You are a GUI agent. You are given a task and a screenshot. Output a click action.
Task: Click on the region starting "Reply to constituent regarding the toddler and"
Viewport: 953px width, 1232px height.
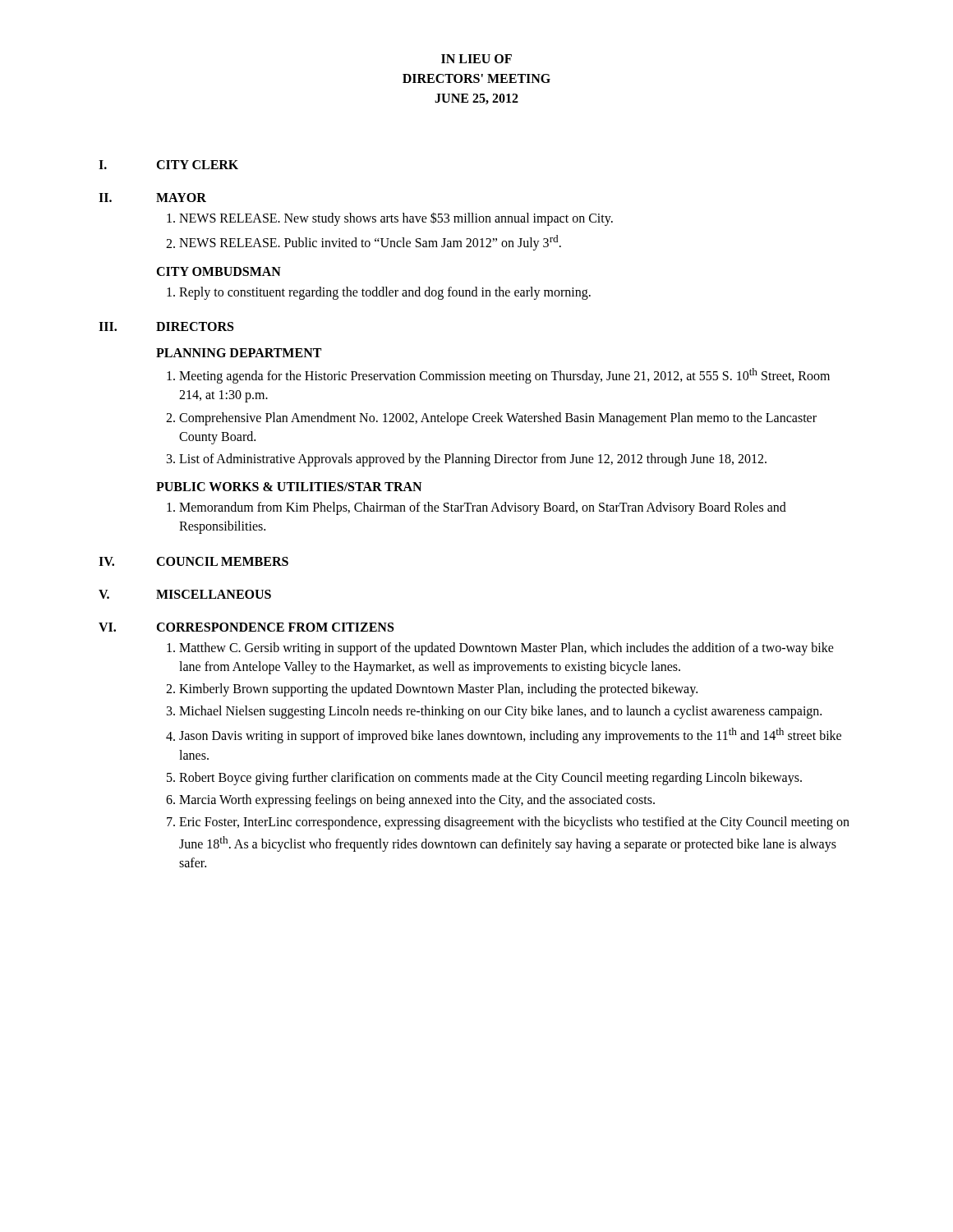[x=385, y=292]
